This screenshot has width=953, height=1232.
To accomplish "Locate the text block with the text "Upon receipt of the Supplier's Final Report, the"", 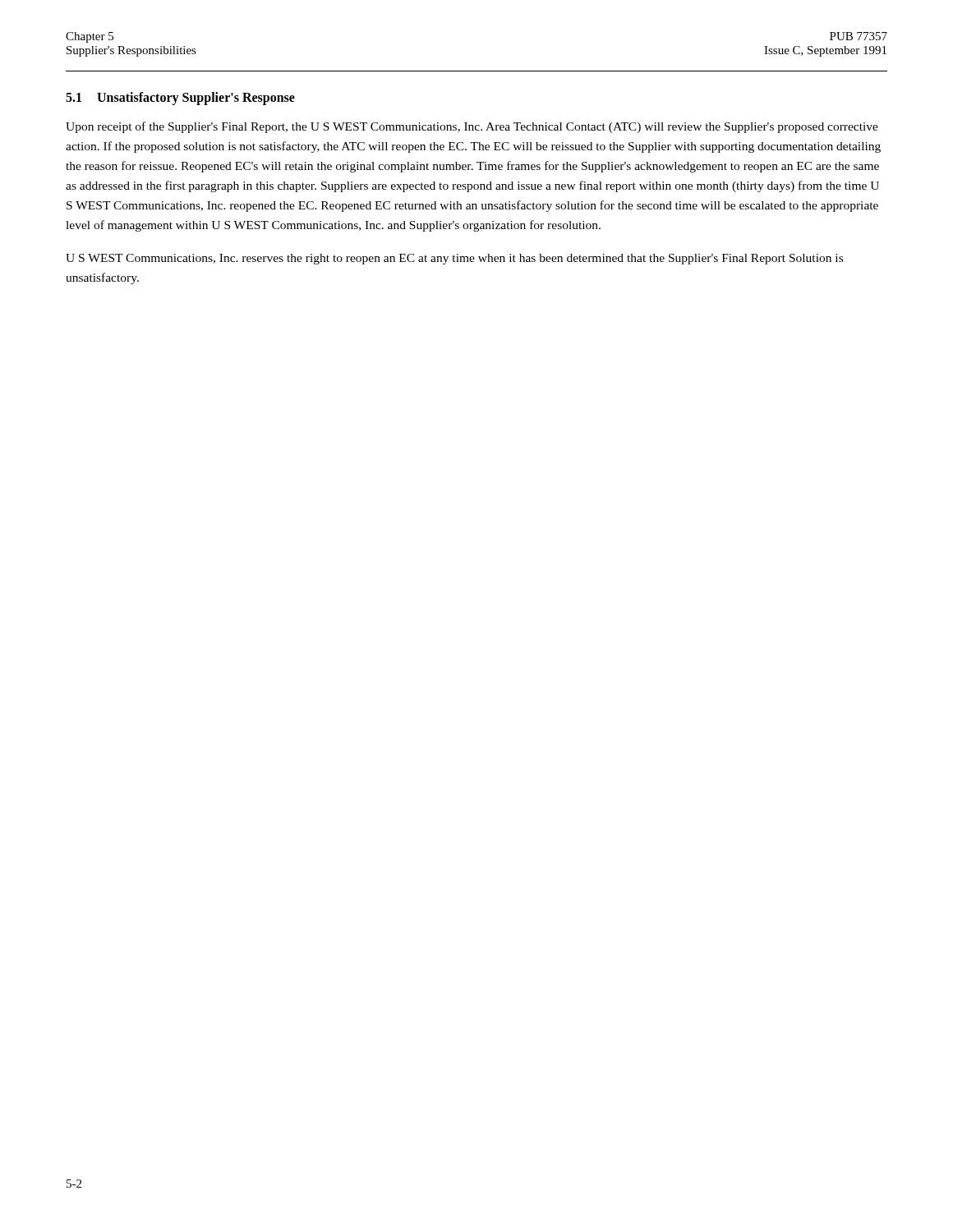I will [x=473, y=175].
